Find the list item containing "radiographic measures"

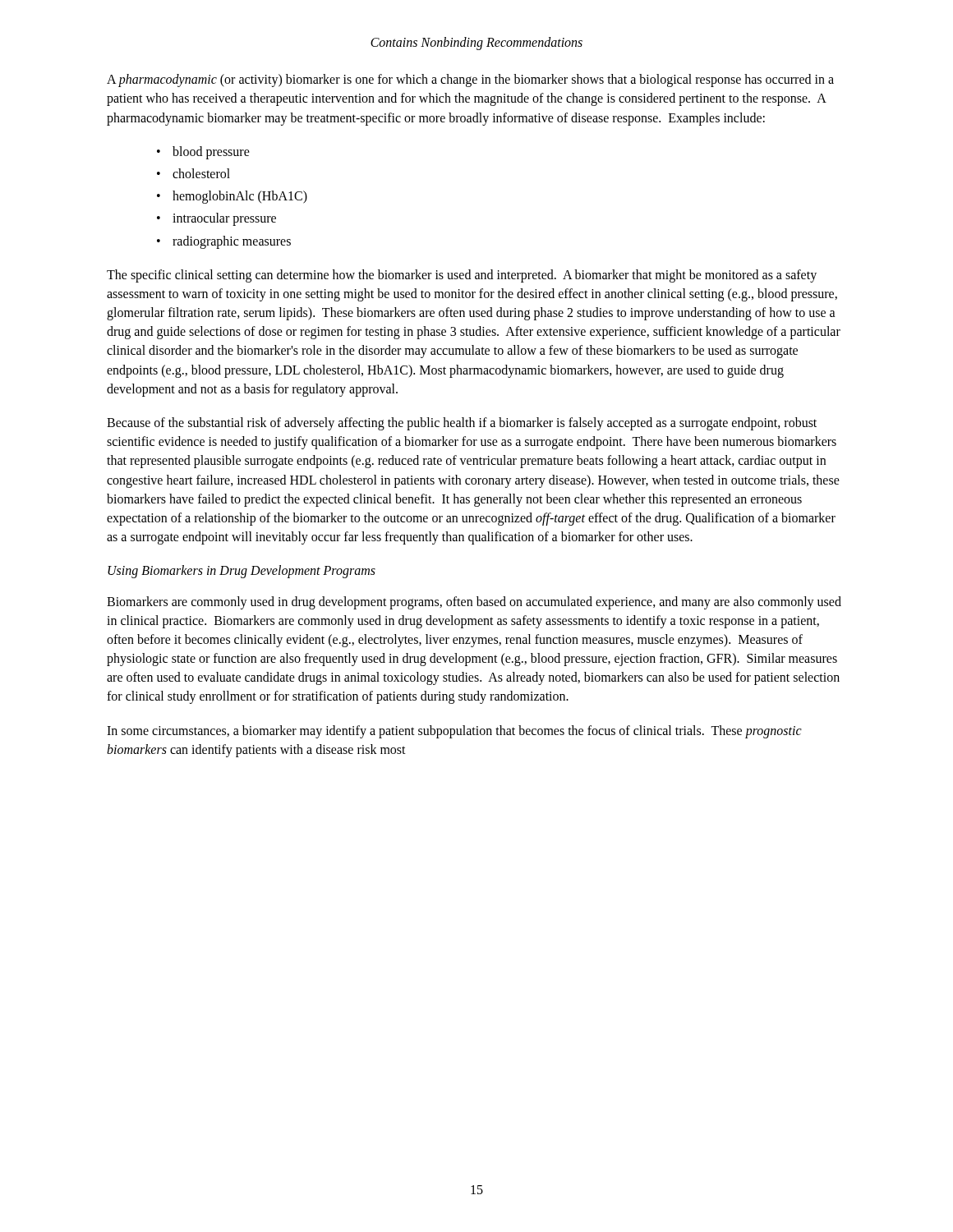tap(232, 241)
